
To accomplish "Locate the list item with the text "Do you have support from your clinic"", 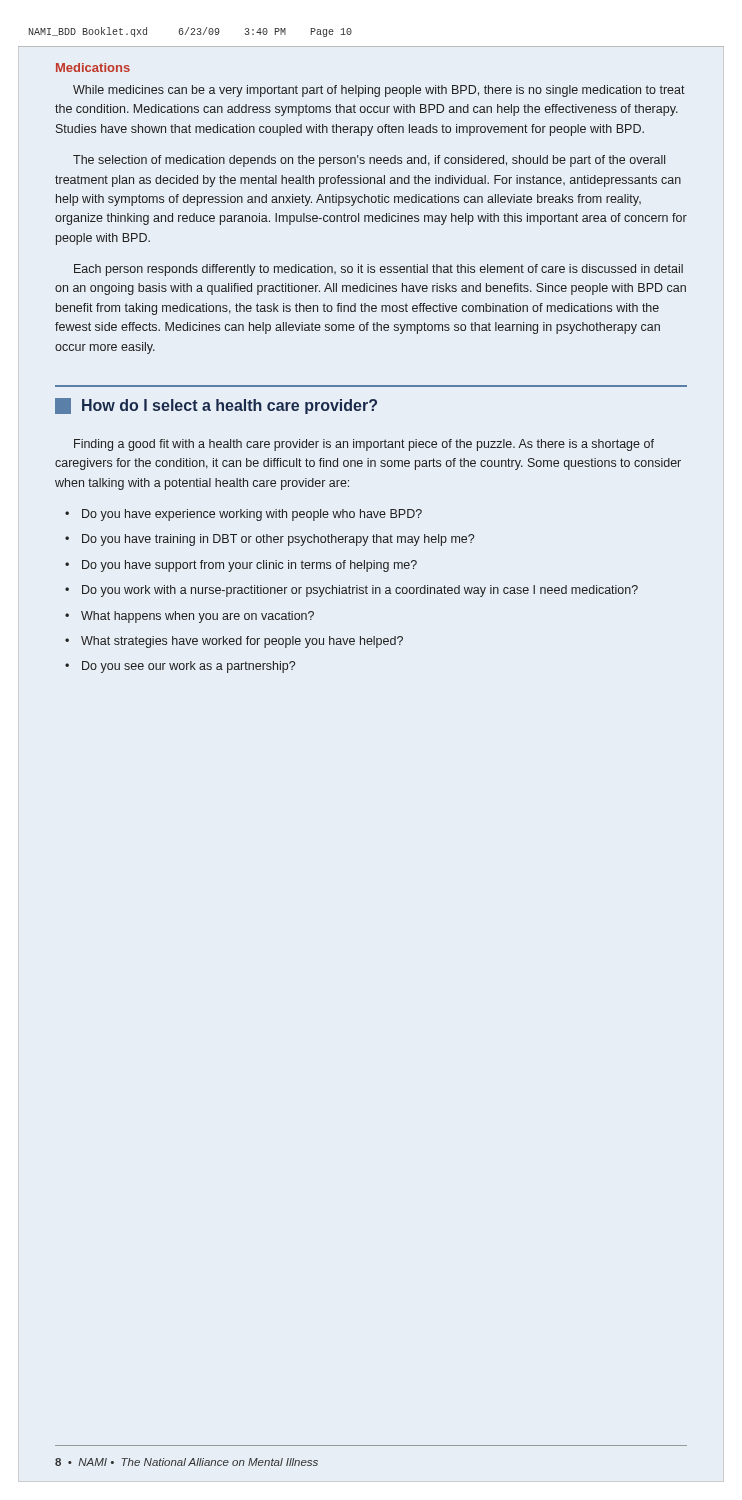I will [x=249, y=565].
